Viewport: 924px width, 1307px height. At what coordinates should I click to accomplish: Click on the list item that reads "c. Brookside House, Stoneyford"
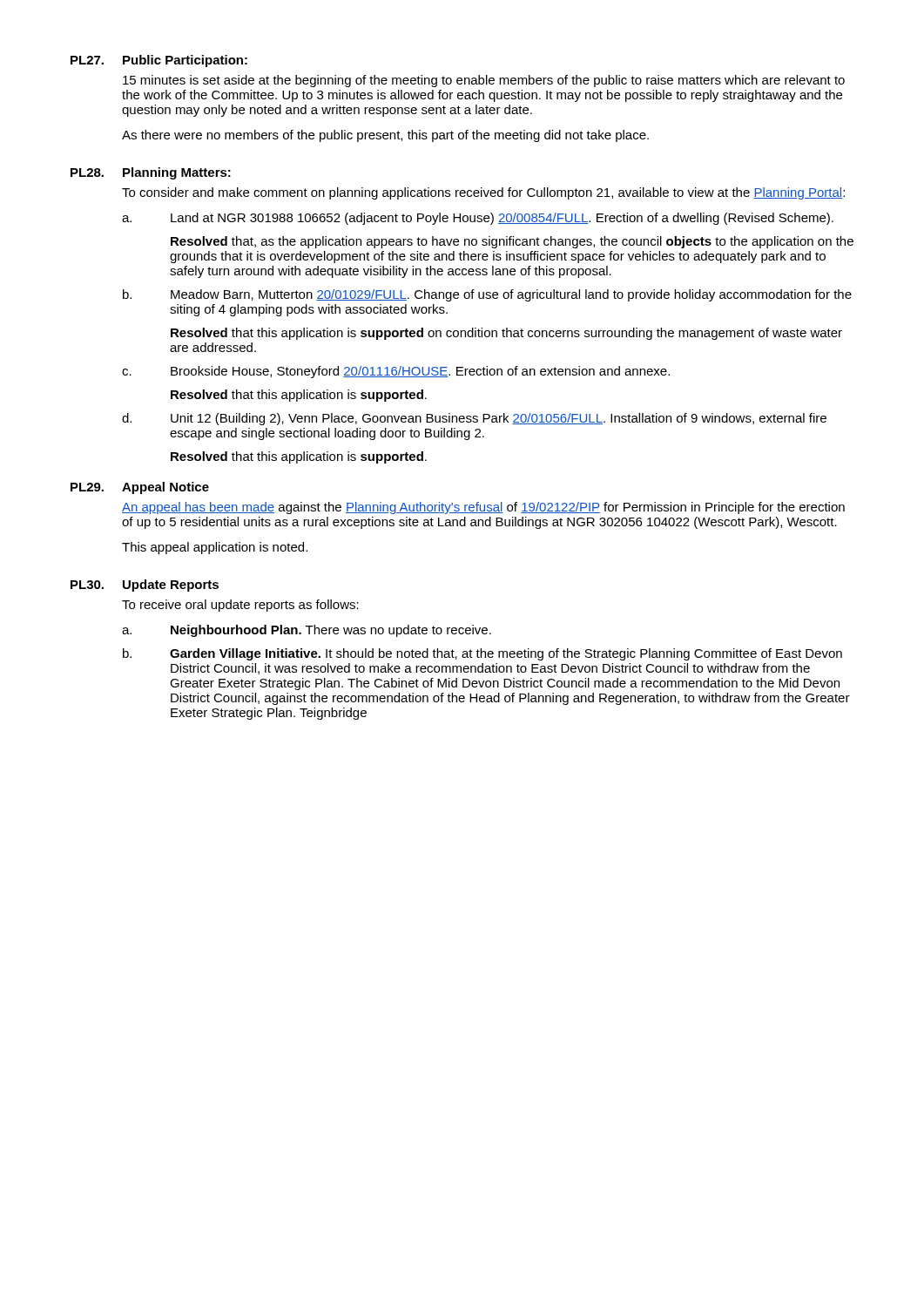(x=488, y=382)
